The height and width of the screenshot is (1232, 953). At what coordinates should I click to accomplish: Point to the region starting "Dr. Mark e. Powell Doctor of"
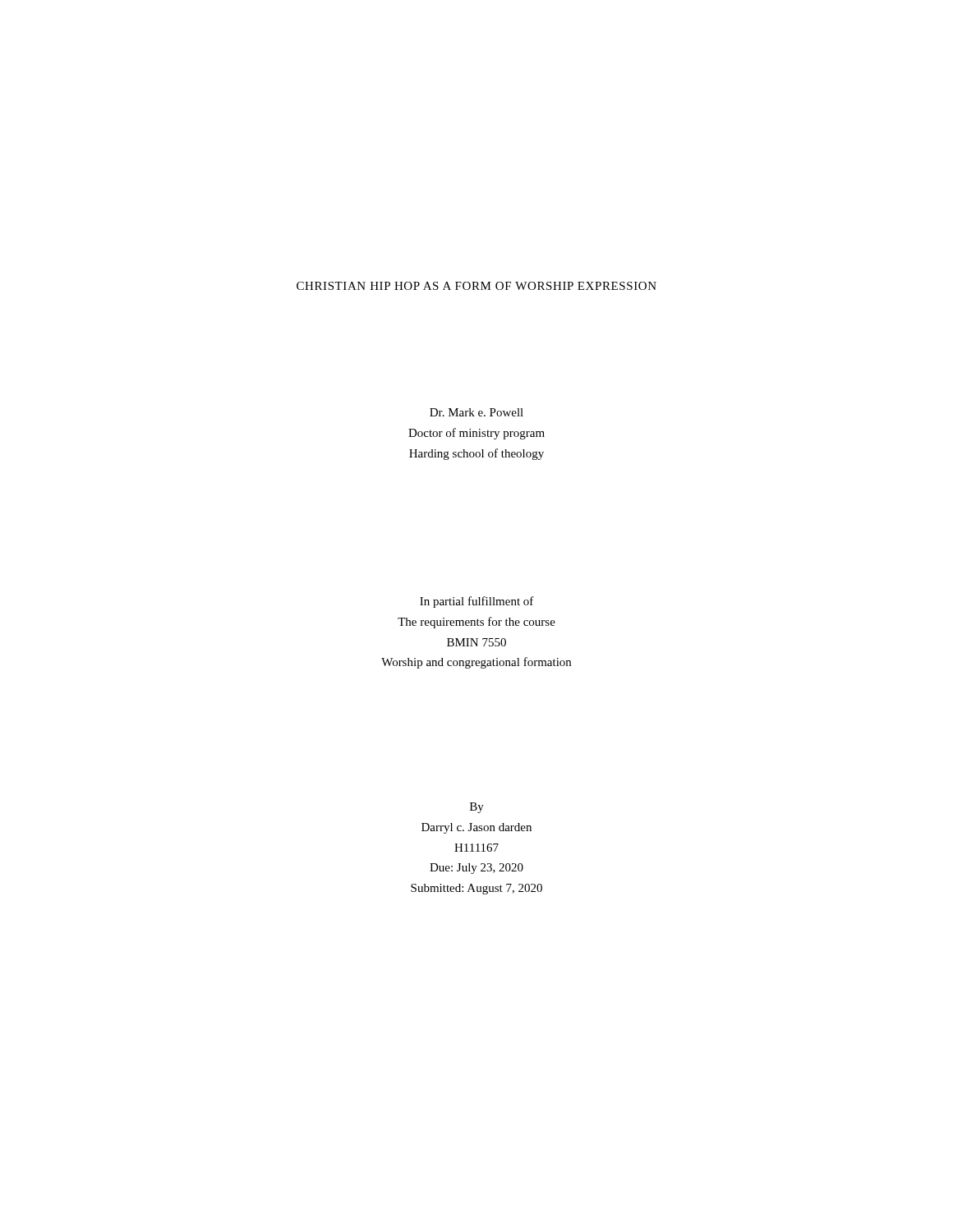click(x=476, y=433)
